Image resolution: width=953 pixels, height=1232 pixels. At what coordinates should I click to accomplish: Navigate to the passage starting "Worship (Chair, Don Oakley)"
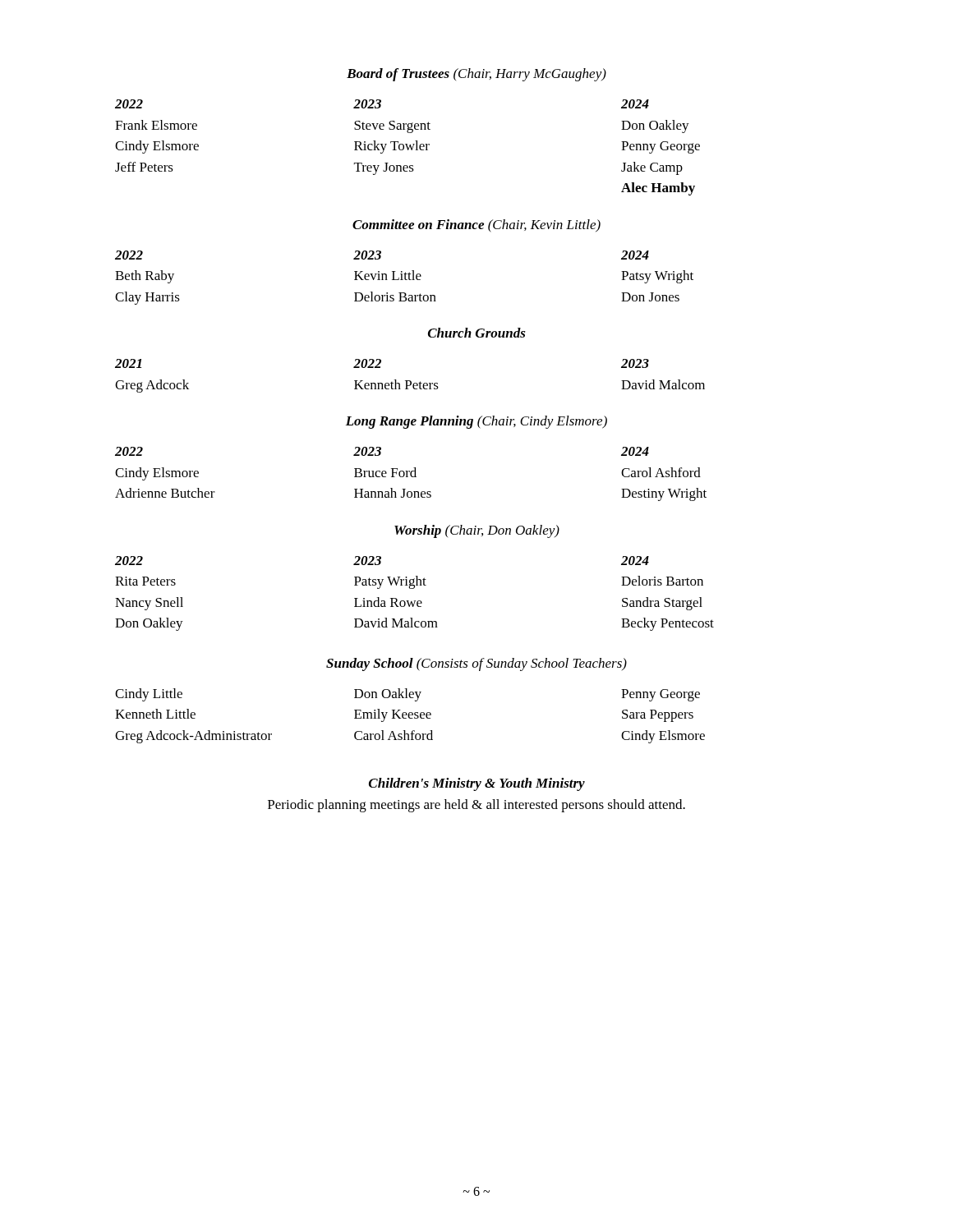tap(476, 530)
